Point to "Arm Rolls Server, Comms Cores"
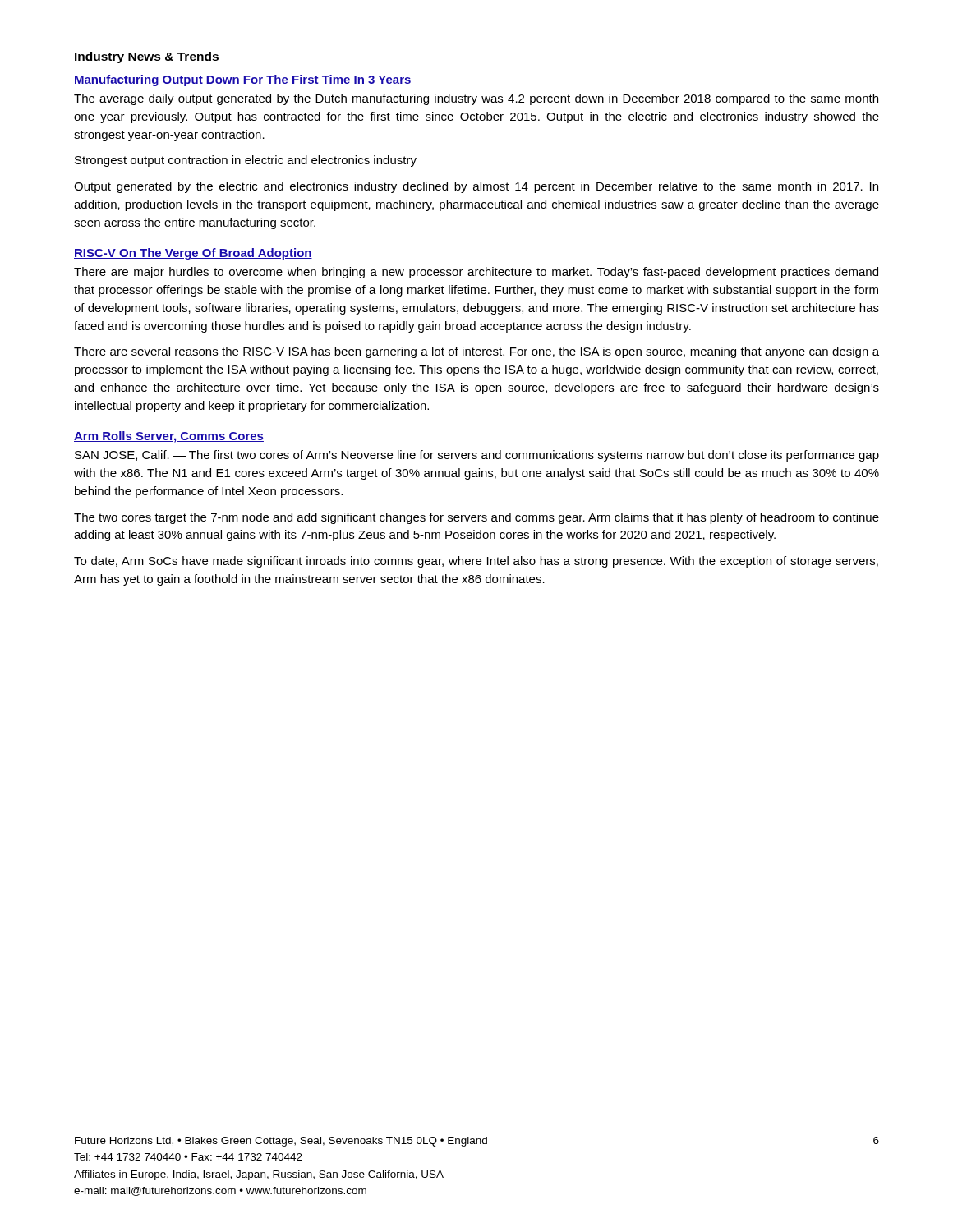Viewport: 953px width, 1232px height. point(169,437)
